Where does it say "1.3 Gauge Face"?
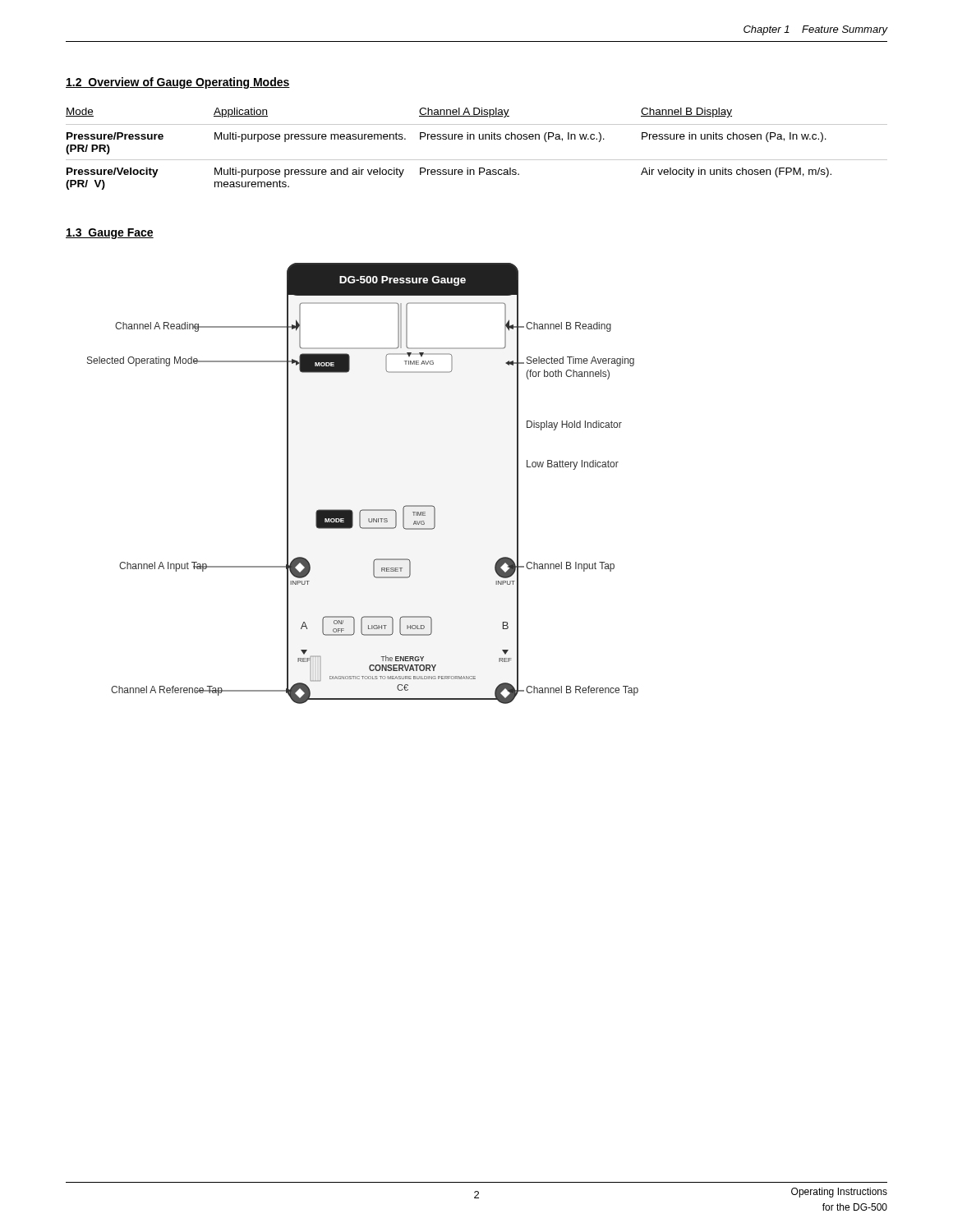 [110, 232]
